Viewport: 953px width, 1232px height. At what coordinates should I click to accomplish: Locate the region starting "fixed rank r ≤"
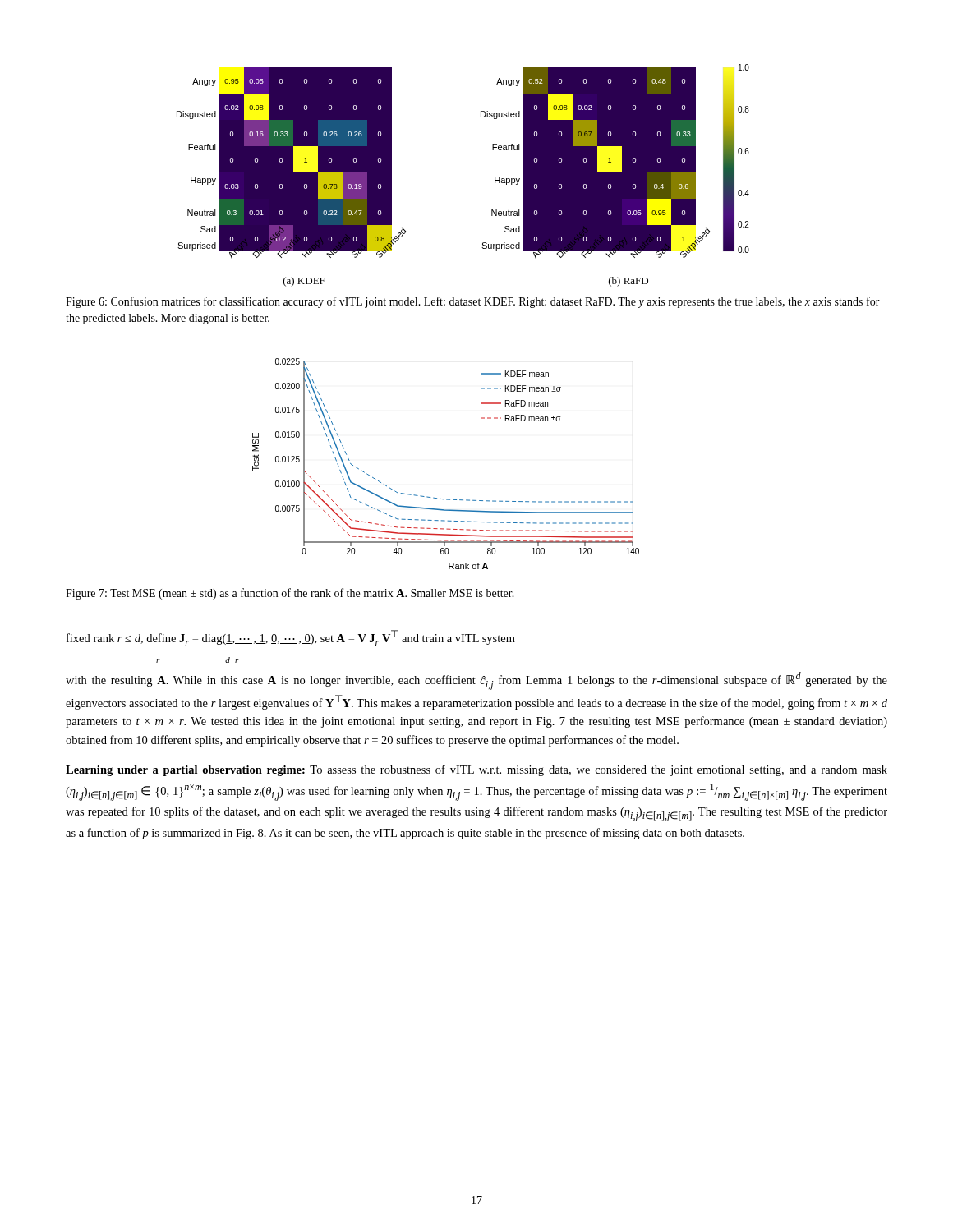pyautogui.click(x=476, y=687)
